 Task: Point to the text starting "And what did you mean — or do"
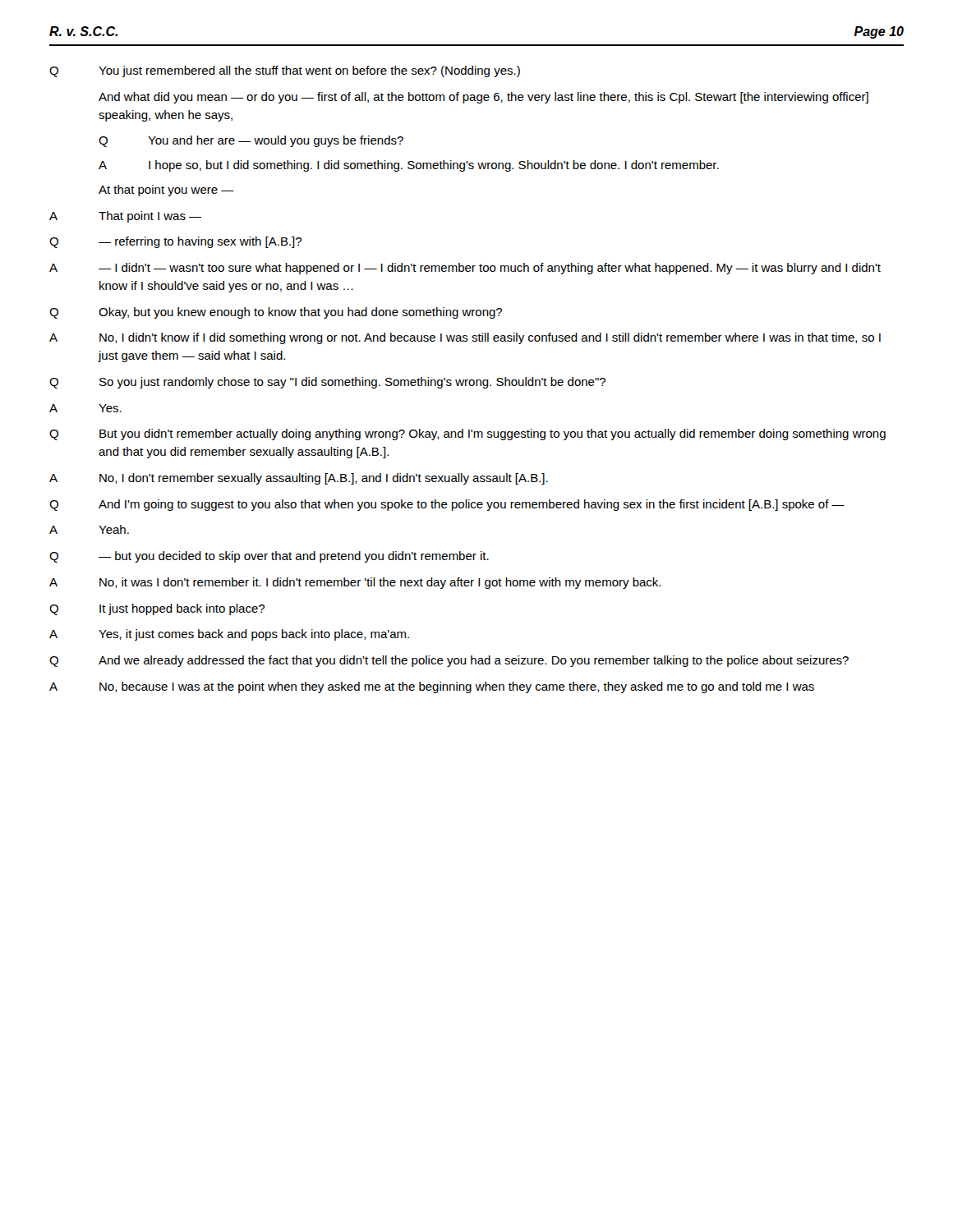click(x=501, y=106)
